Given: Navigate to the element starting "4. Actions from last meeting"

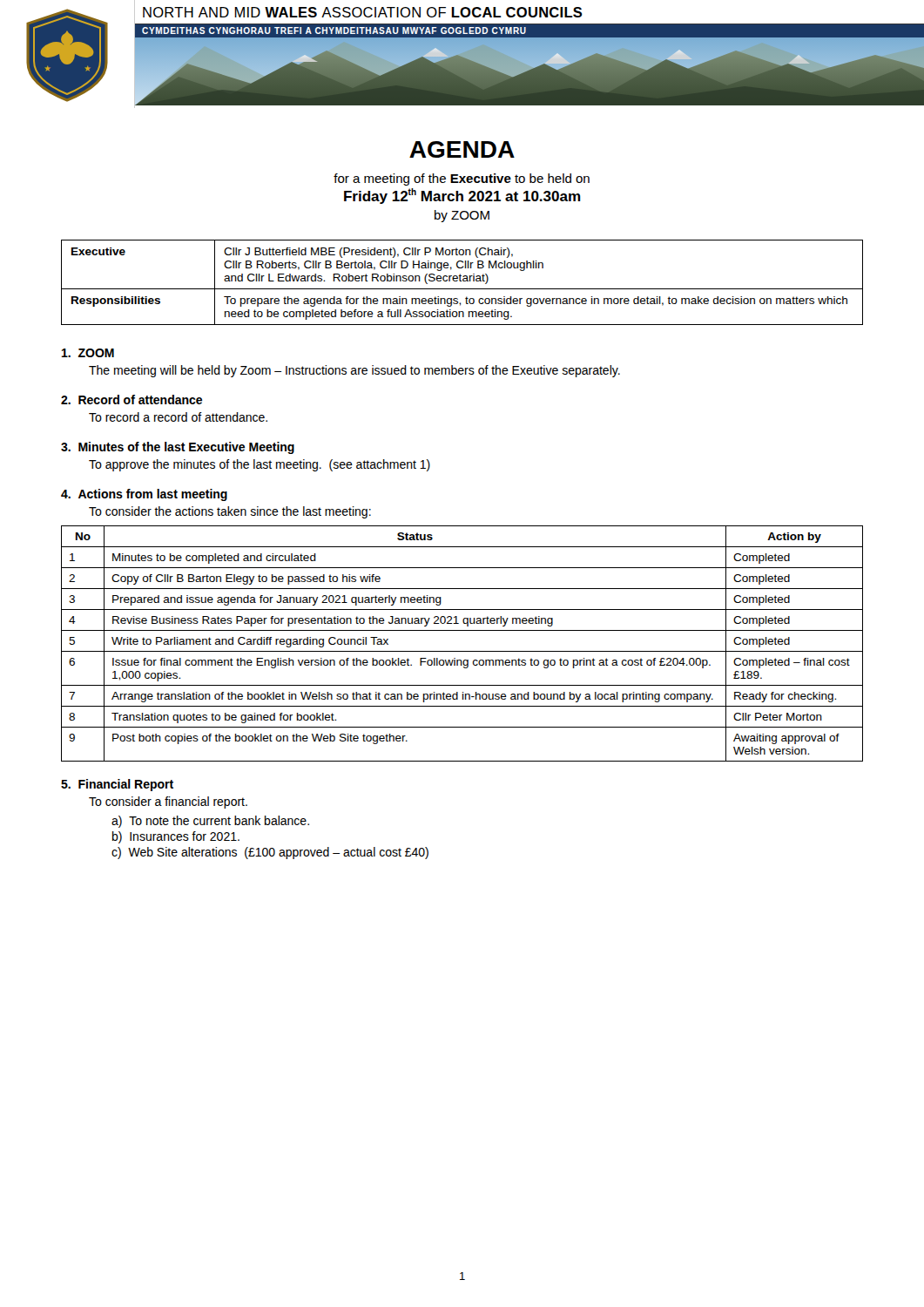Looking at the screenshot, I should (144, 494).
